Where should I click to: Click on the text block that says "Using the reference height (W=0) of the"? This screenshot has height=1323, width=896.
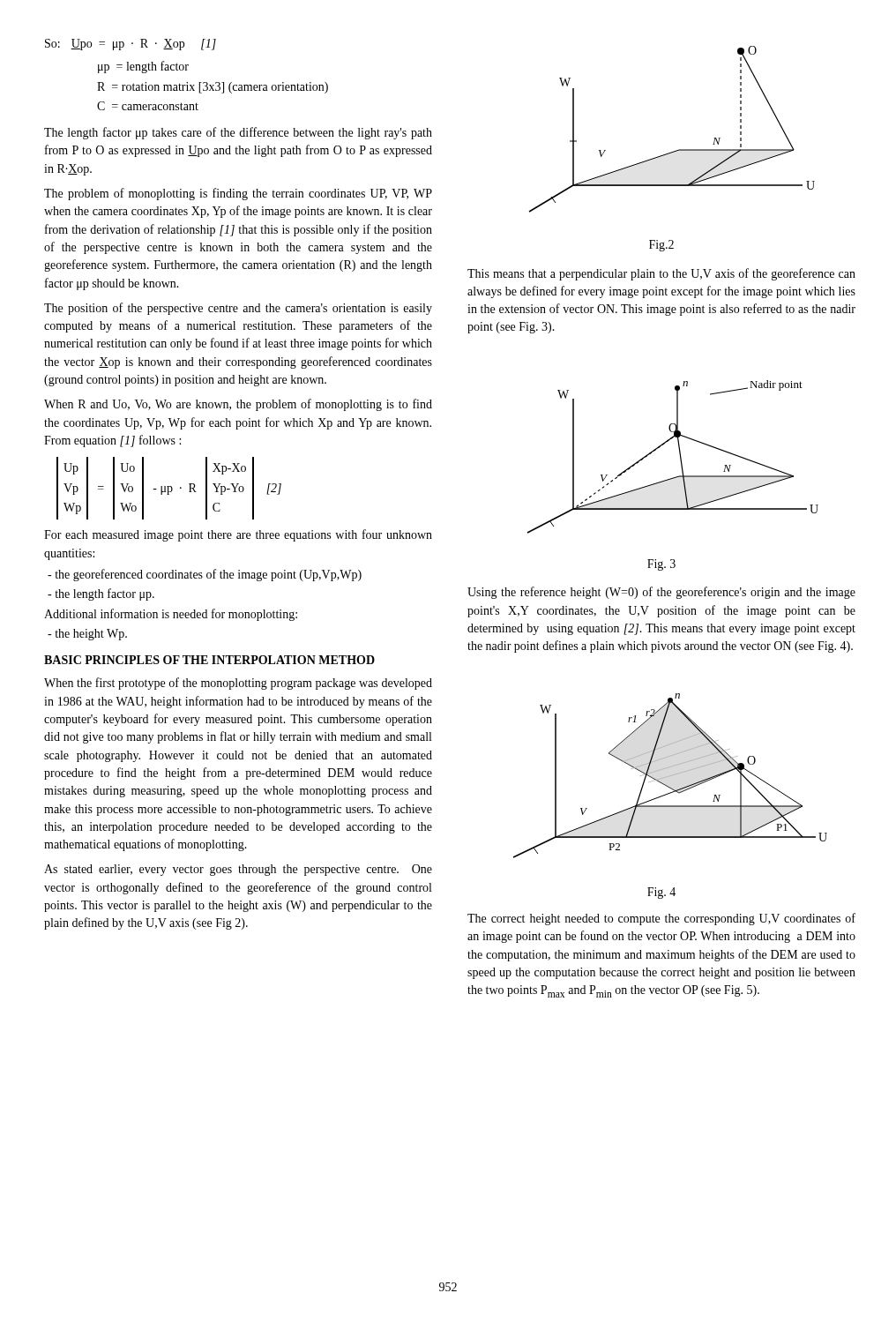(661, 619)
